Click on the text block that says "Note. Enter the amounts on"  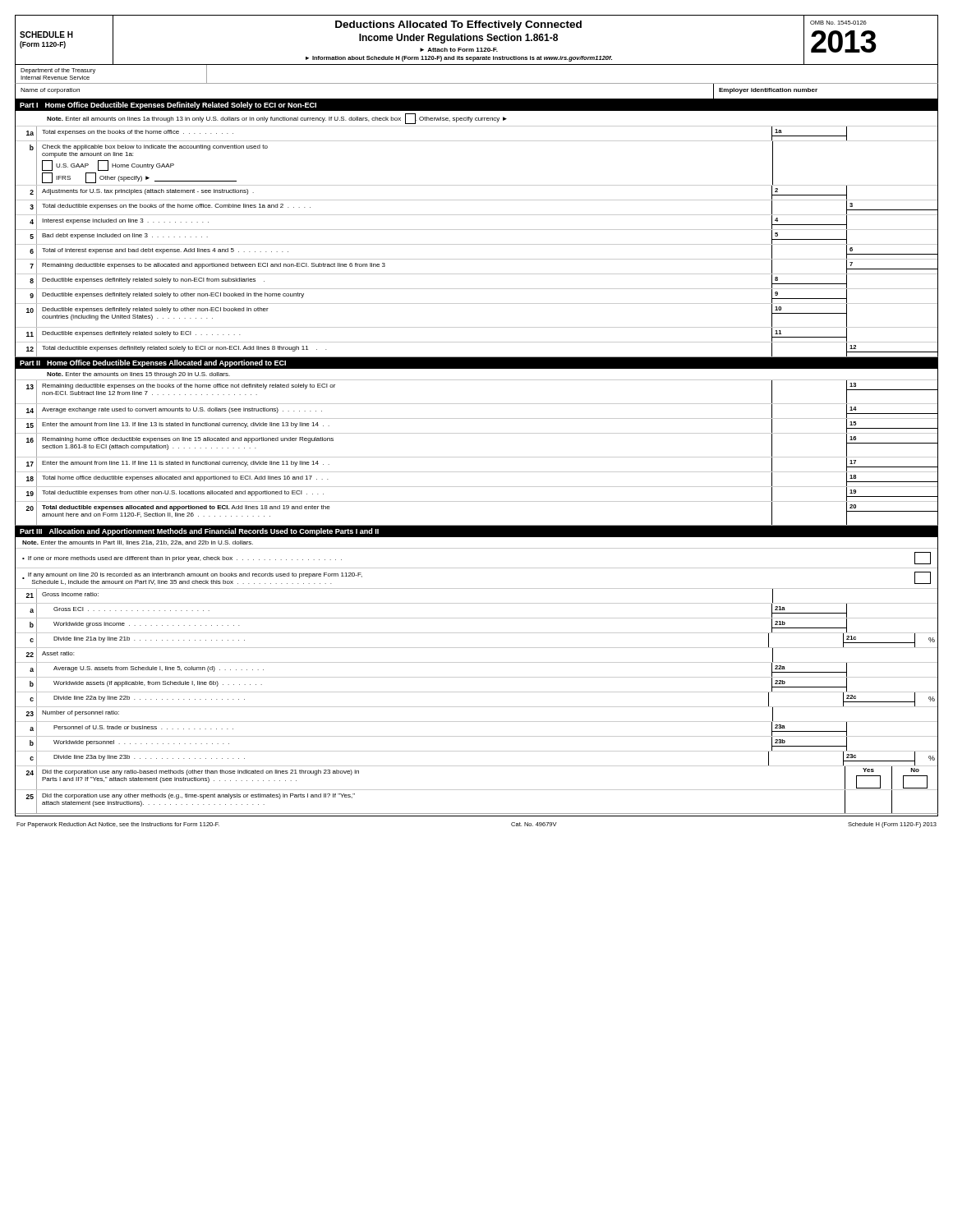point(139,374)
